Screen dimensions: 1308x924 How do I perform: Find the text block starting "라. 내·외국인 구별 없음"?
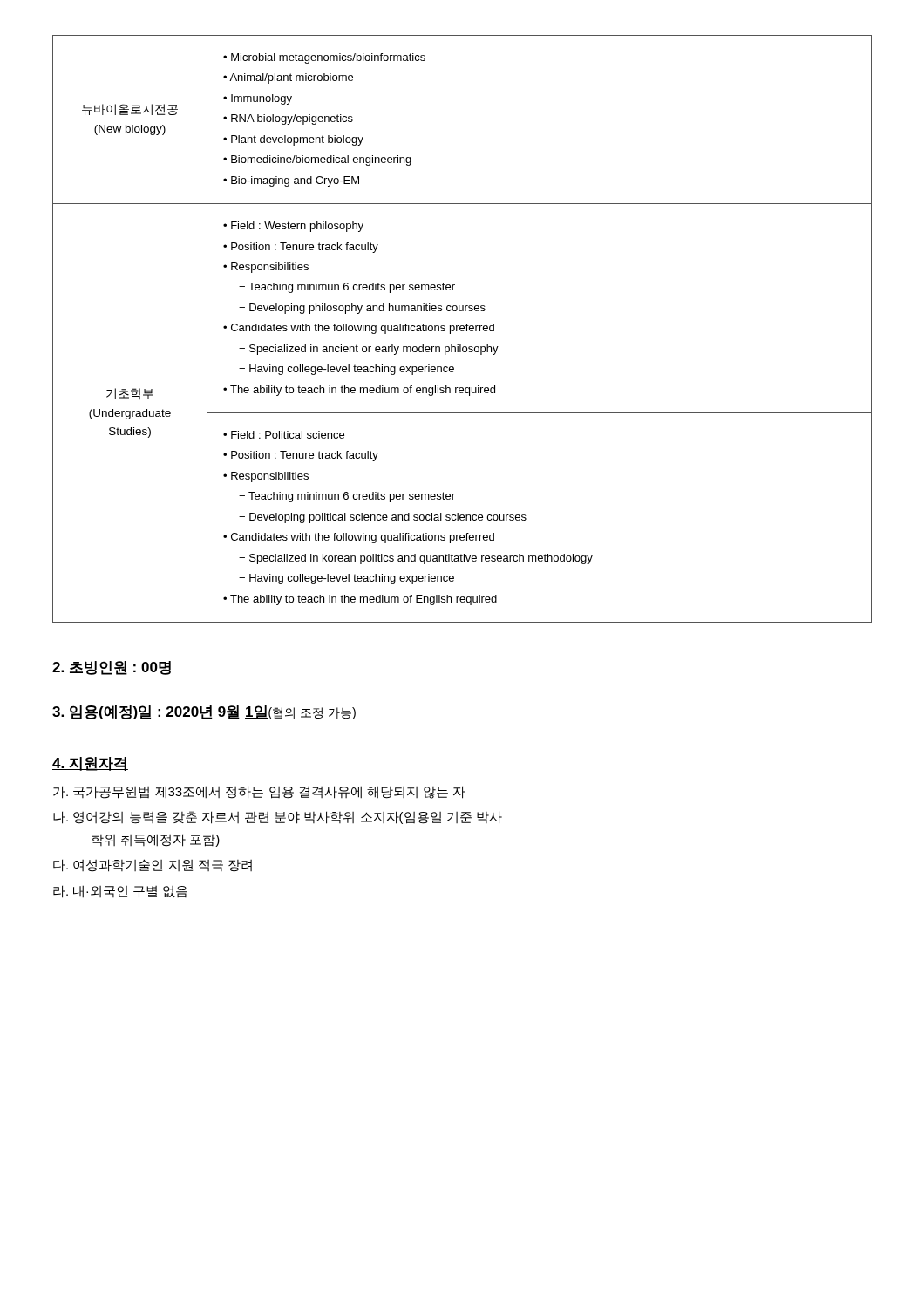pyautogui.click(x=120, y=891)
